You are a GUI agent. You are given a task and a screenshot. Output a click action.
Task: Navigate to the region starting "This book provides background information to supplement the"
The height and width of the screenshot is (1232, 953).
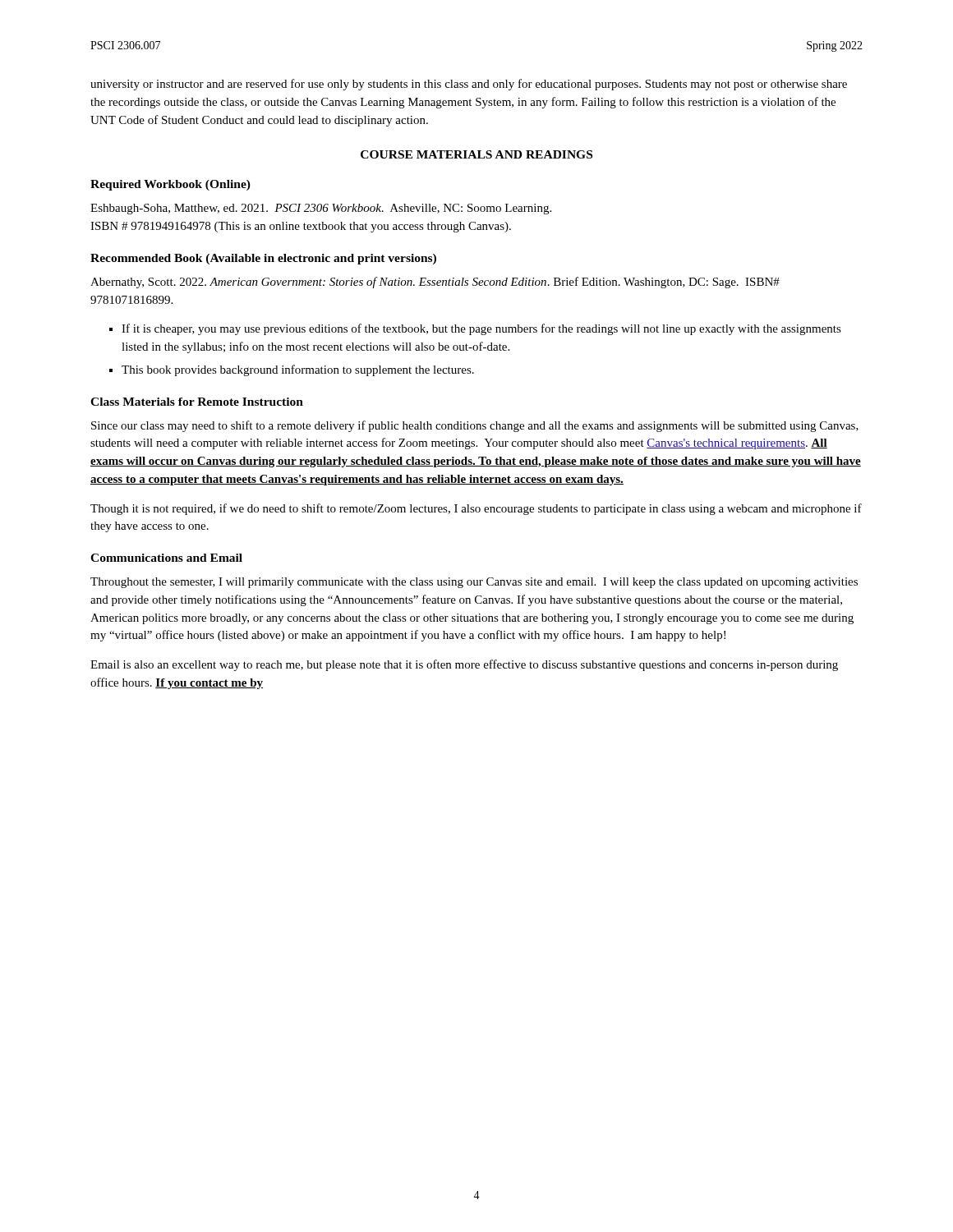click(x=298, y=369)
